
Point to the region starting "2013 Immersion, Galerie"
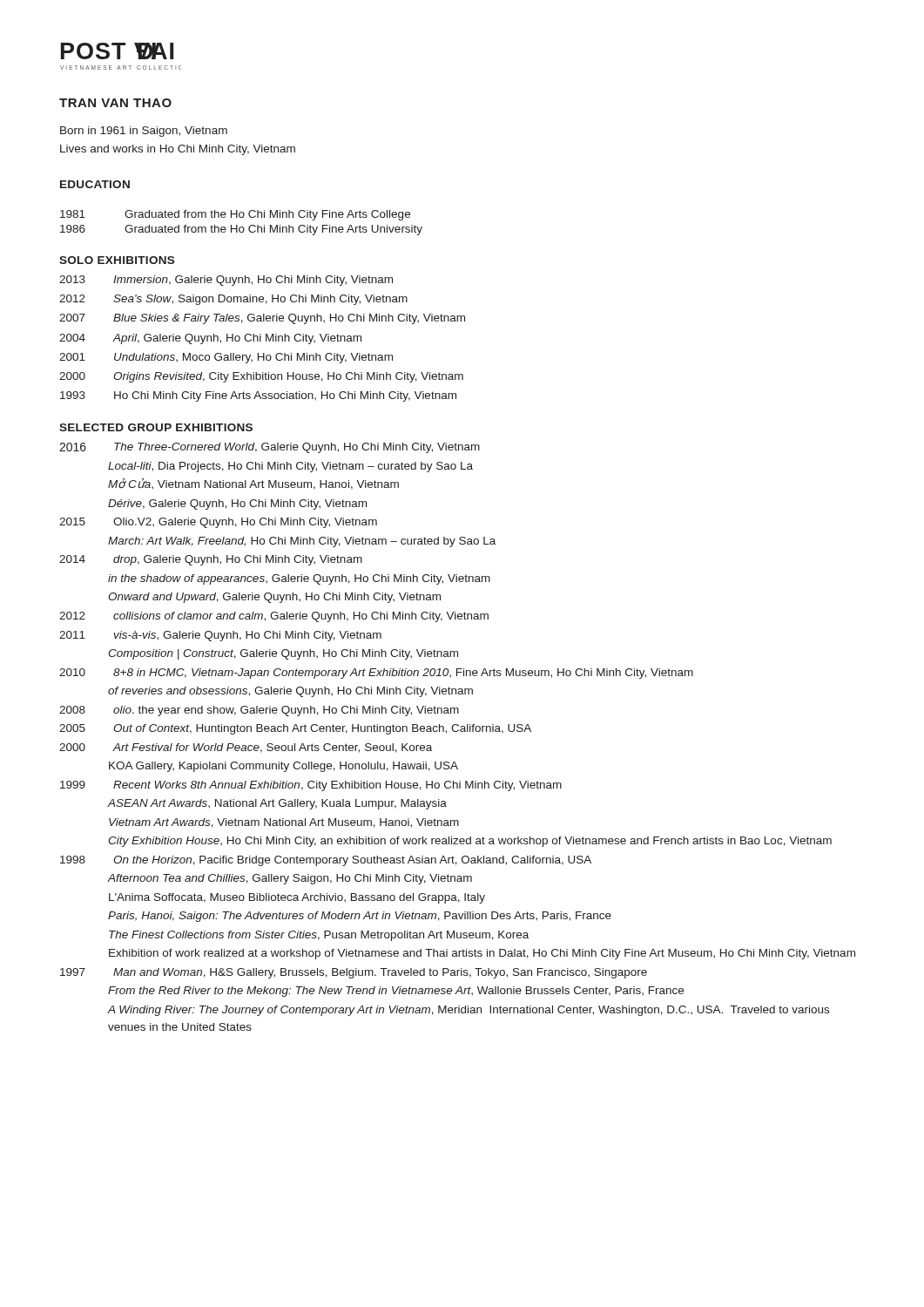pos(226,281)
